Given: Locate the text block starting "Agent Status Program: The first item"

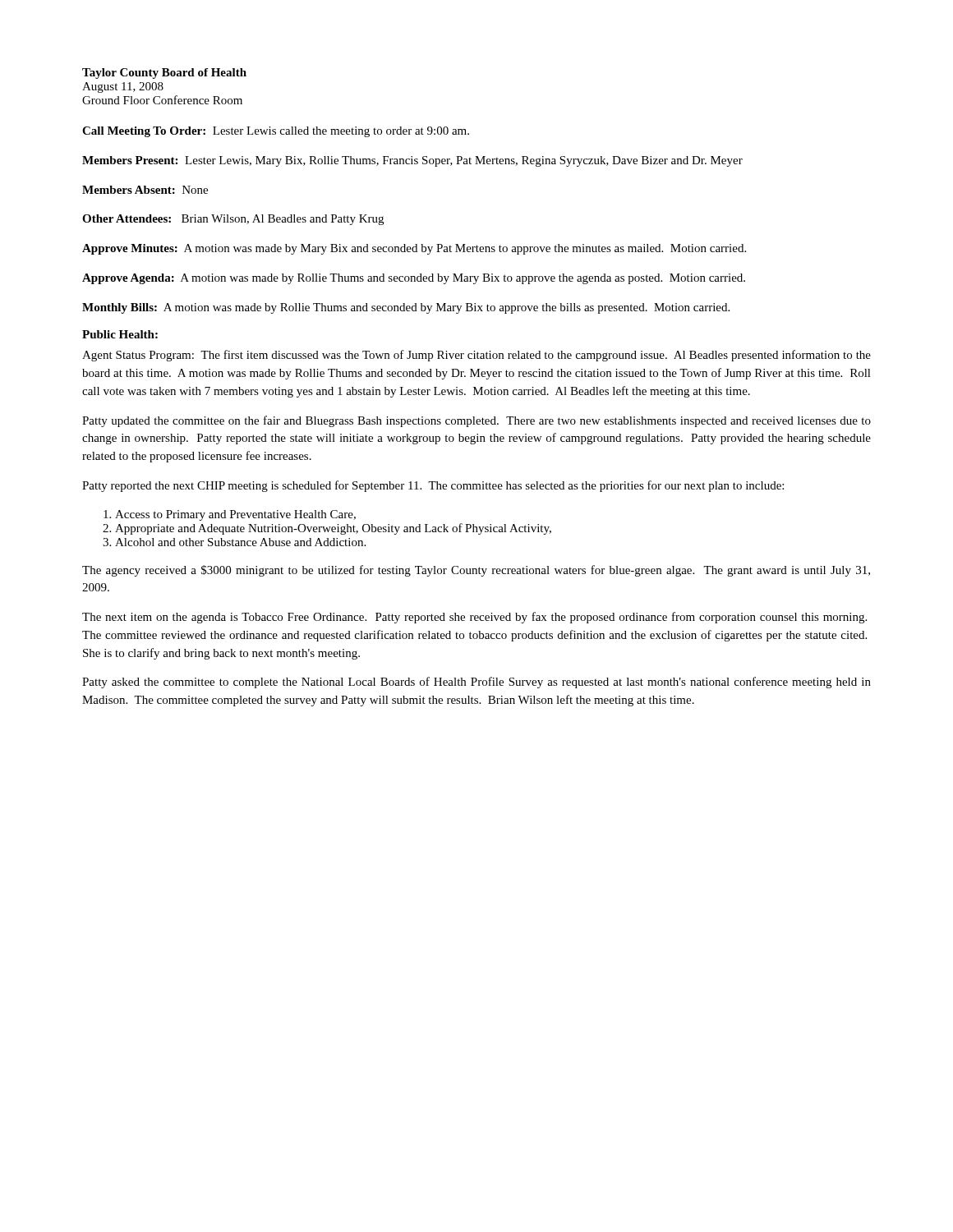Looking at the screenshot, I should pos(476,373).
